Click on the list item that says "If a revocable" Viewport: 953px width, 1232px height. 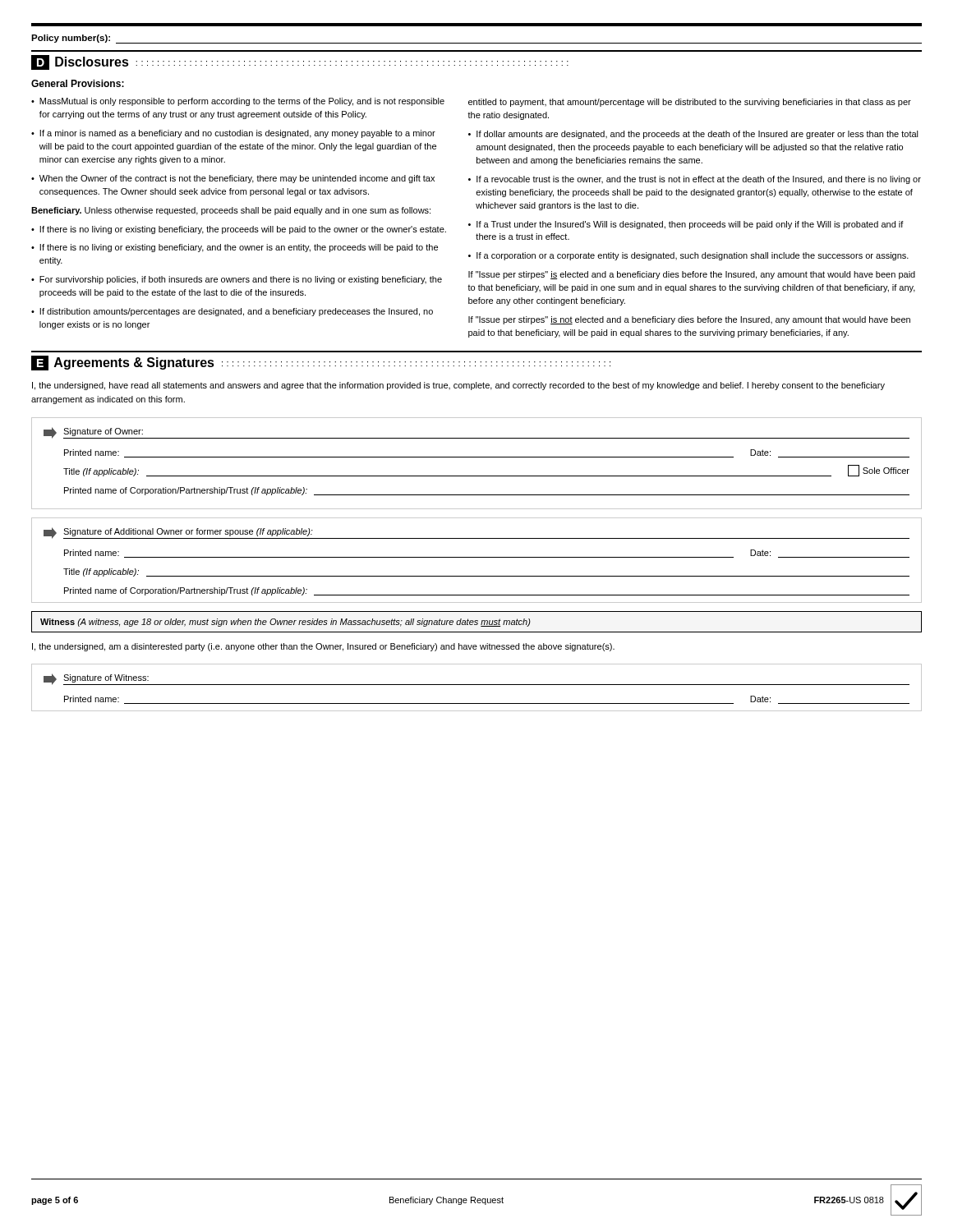tap(699, 193)
